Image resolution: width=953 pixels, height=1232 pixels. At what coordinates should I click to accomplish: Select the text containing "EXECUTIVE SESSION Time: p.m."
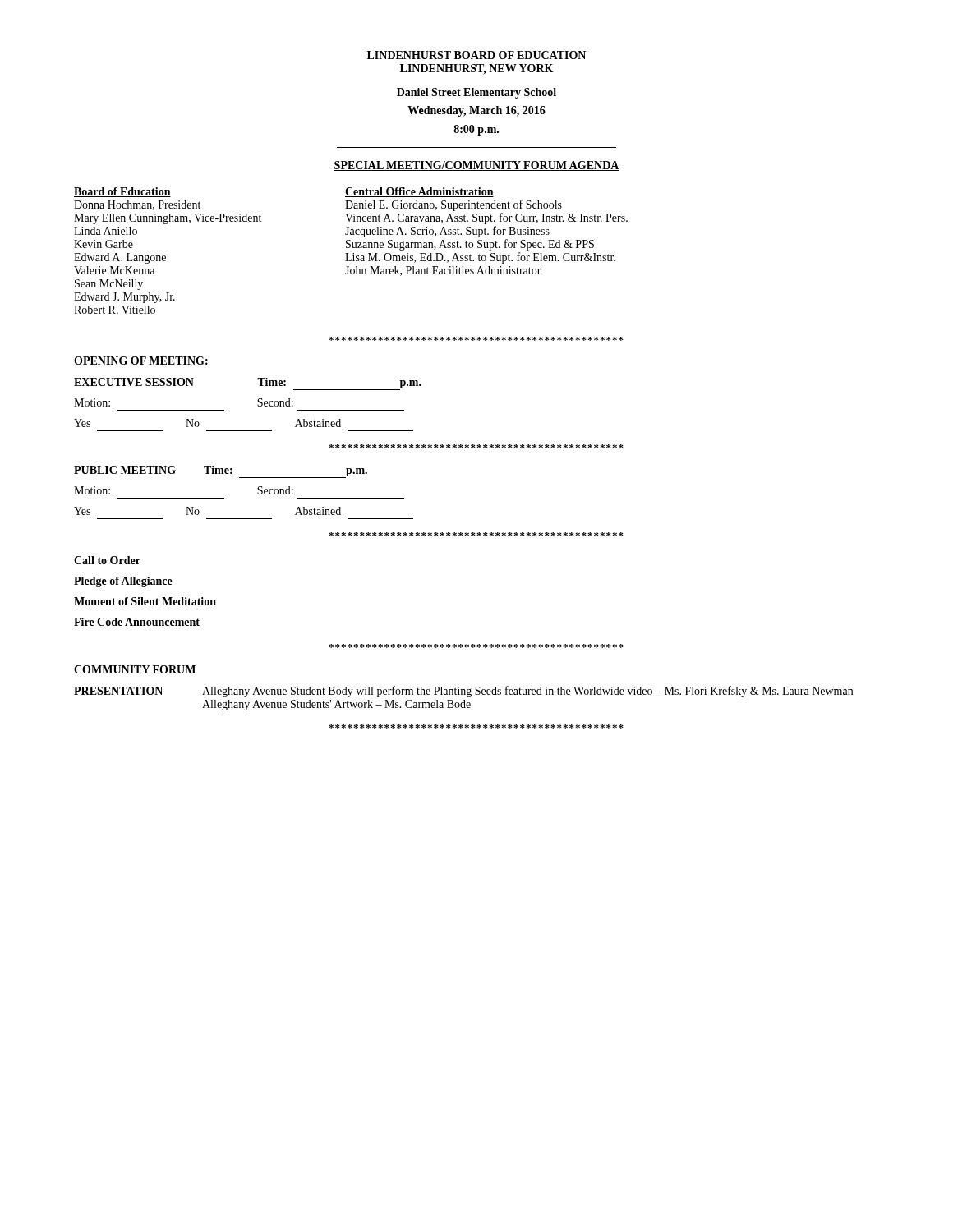(x=248, y=383)
